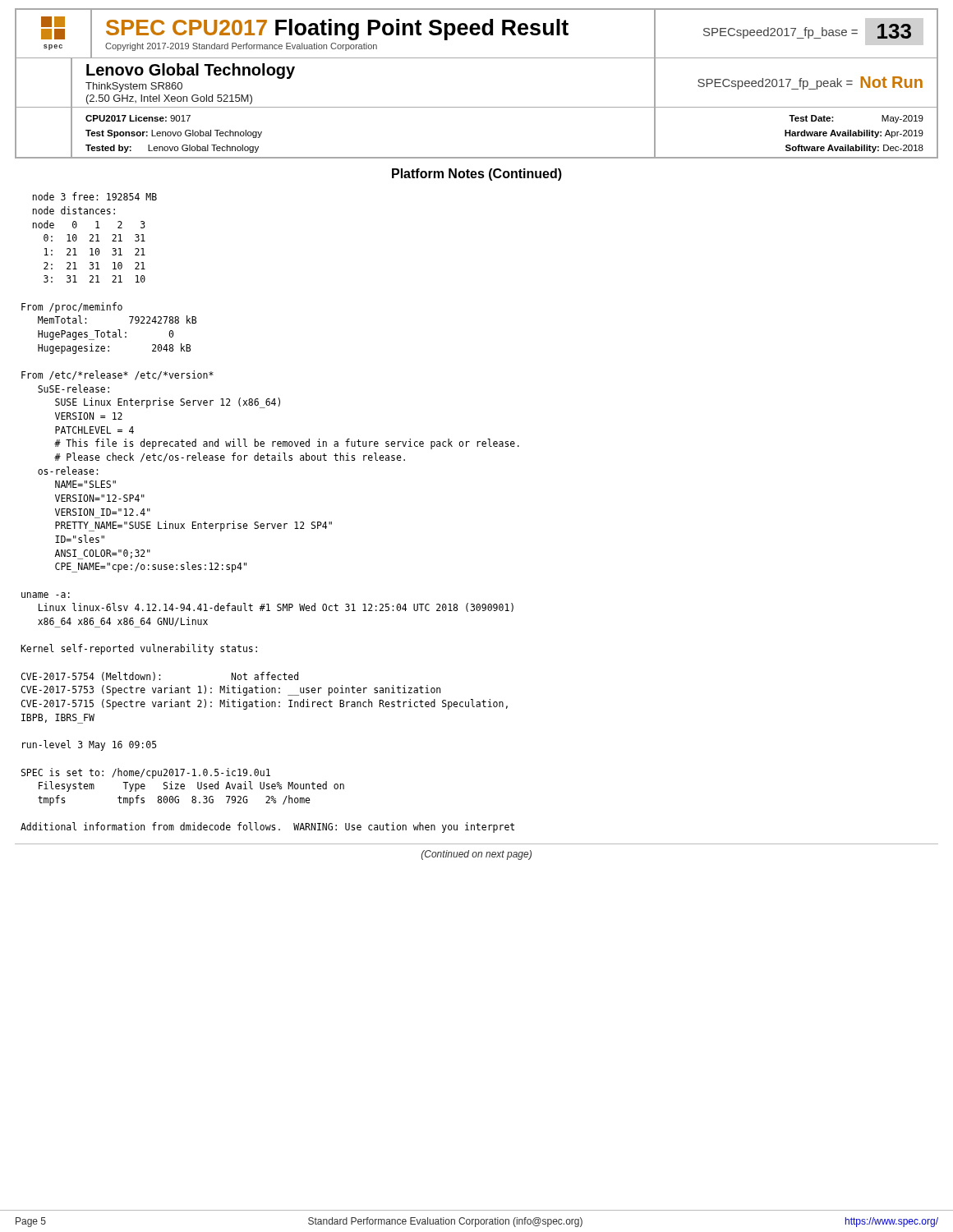Find the section header that reads "Platform Notes (Continued)"
953x1232 pixels.
tap(476, 174)
